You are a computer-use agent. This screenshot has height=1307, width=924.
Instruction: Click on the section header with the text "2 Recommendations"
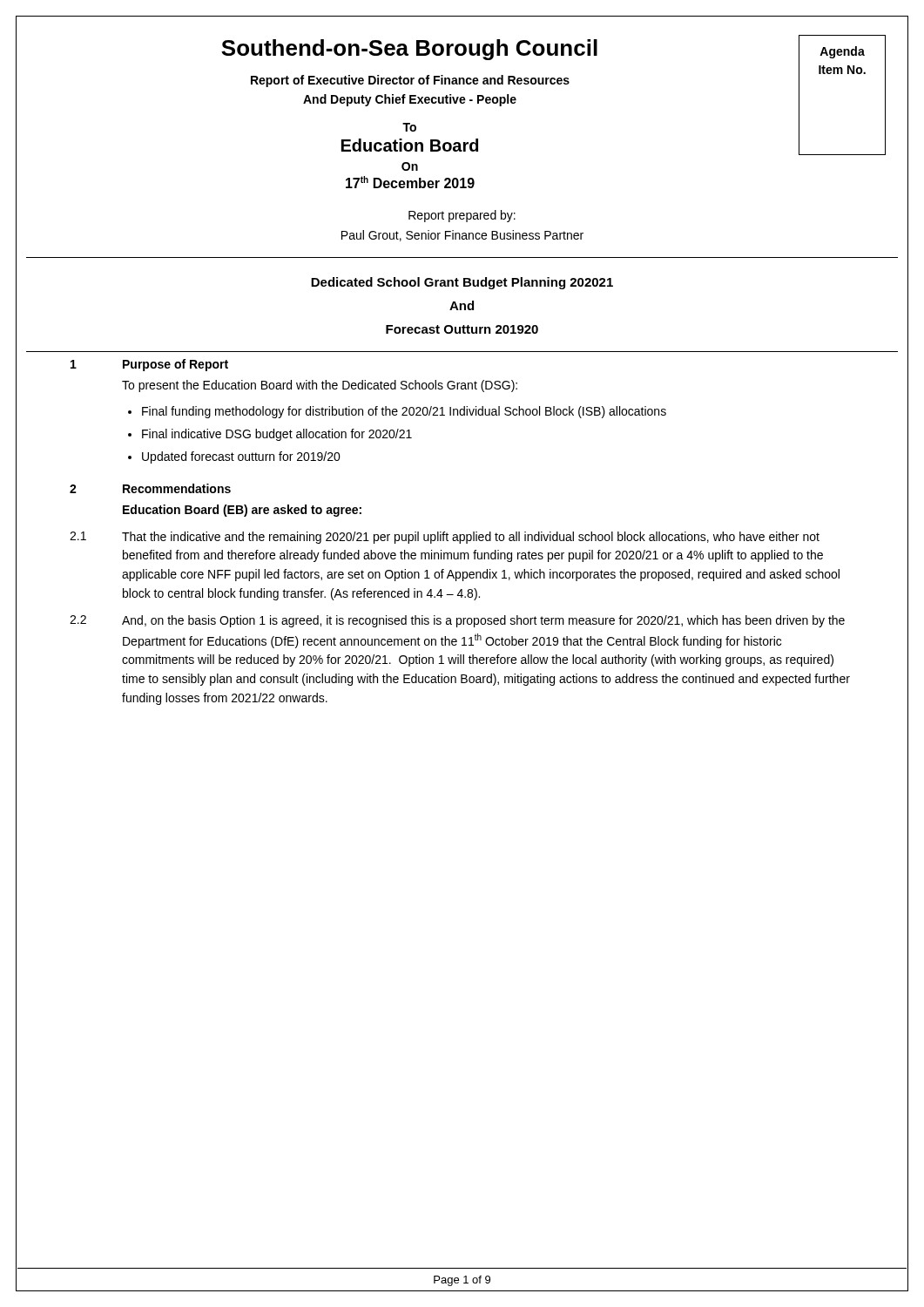tap(150, 489)
